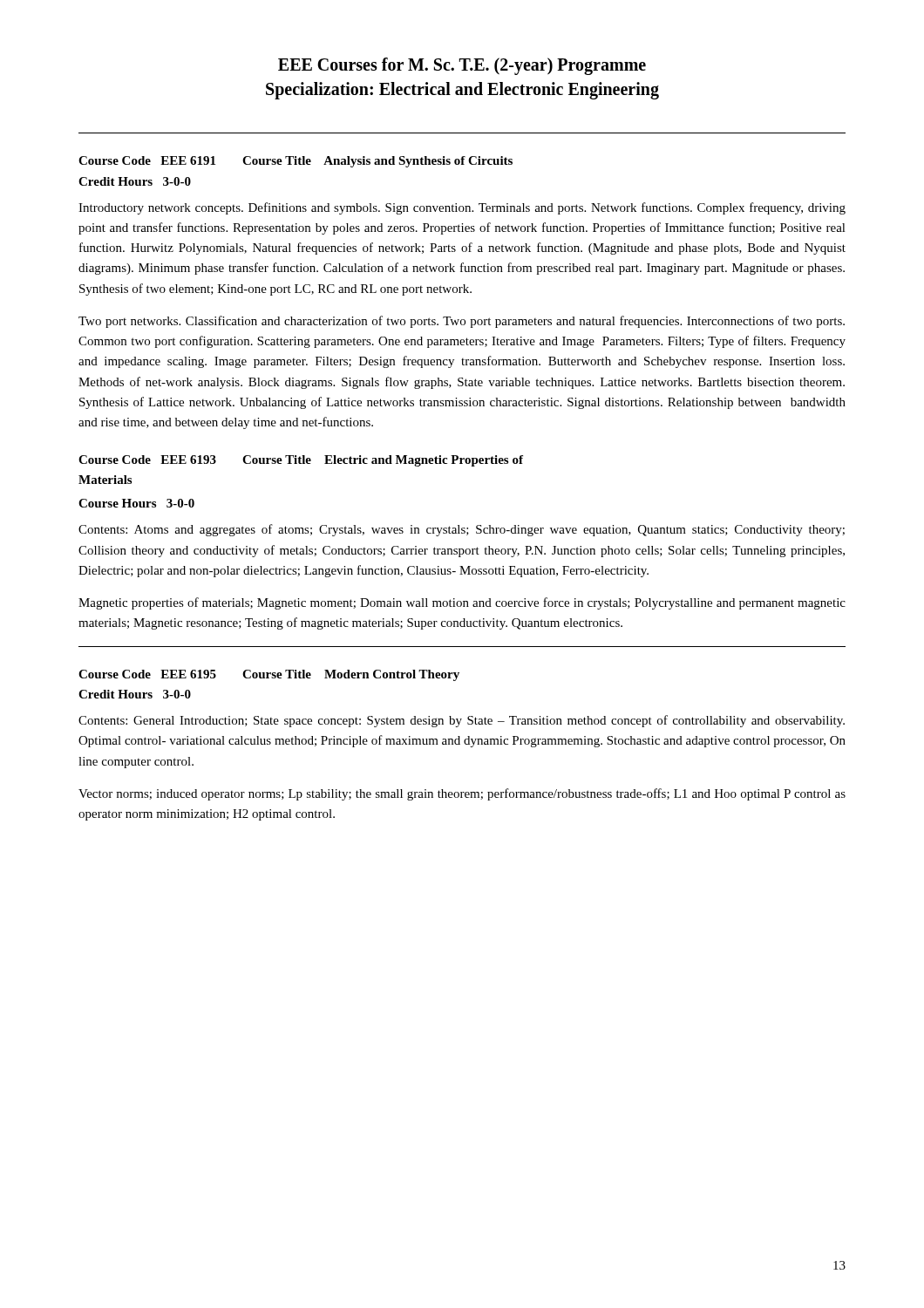Locate the section header that says "Course Code EEE 6193 Course Title Electric"
The height and width of the screenshot is (1308, 924).
(301, 470)
